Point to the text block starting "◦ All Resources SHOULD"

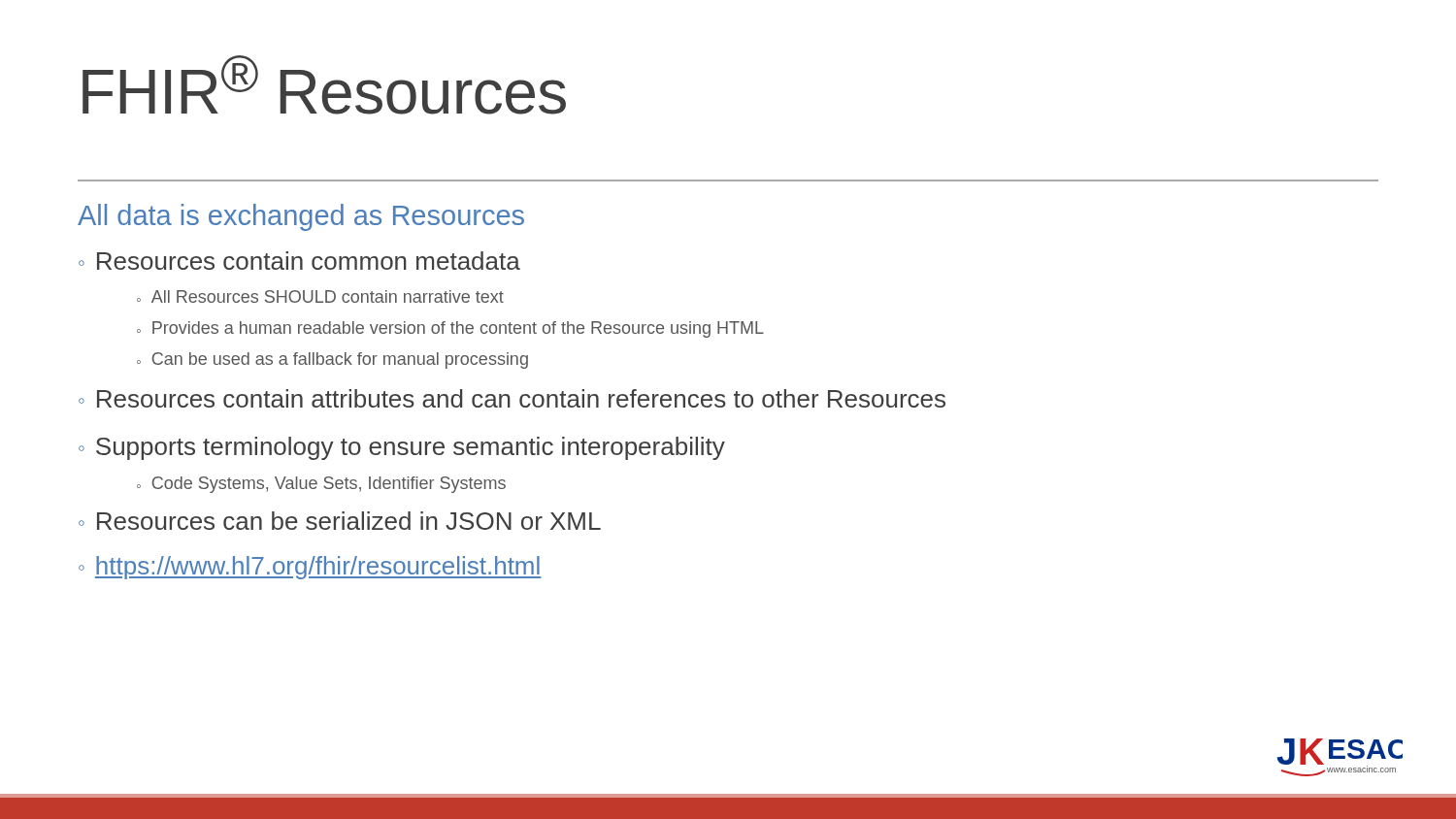click(x=320, y=298)
